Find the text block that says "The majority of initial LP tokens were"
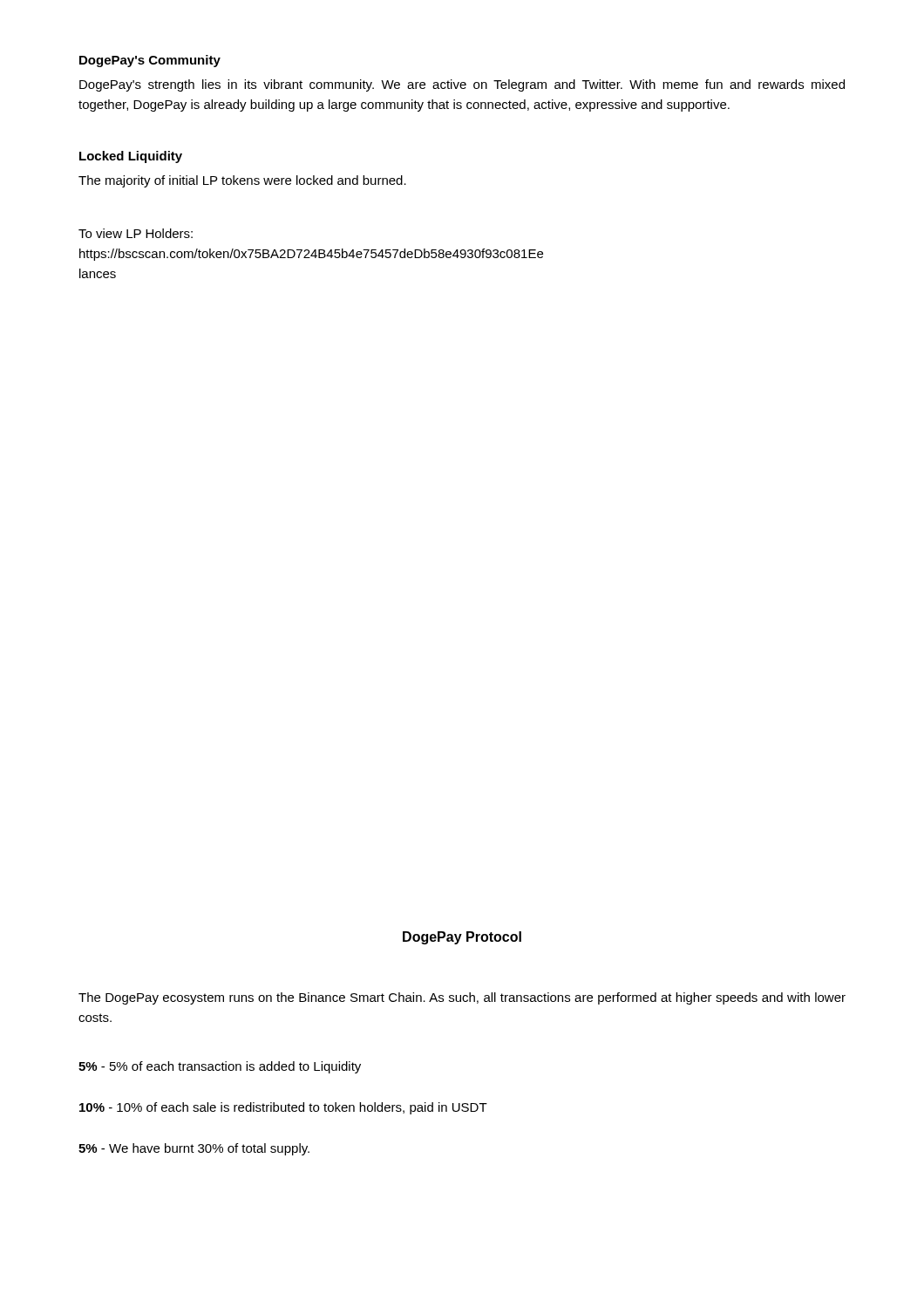This screenshot has height=1308, width=924. coord(242,181)
